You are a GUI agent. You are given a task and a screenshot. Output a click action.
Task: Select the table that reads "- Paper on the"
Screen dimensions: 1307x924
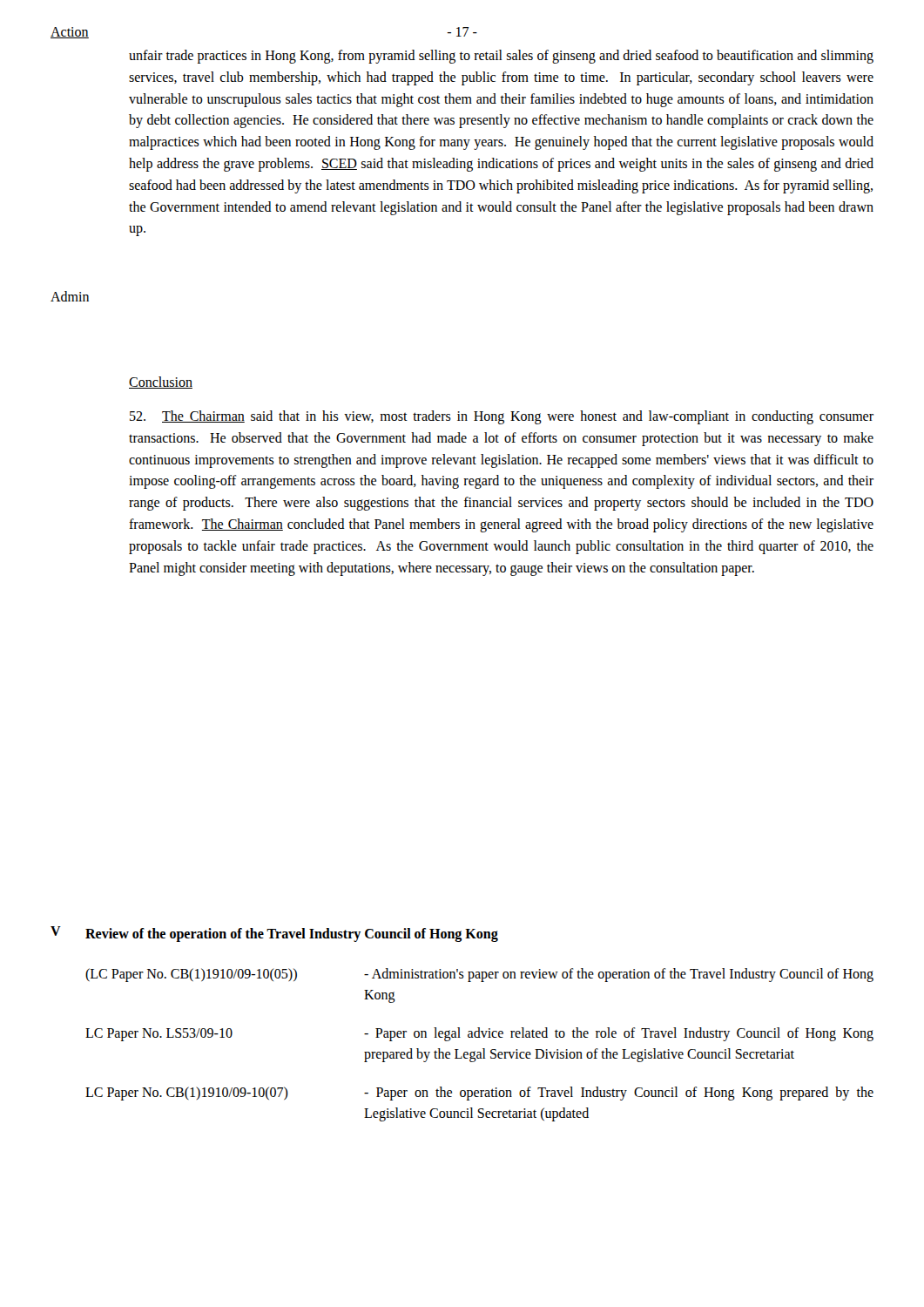tap(479, 1053)
